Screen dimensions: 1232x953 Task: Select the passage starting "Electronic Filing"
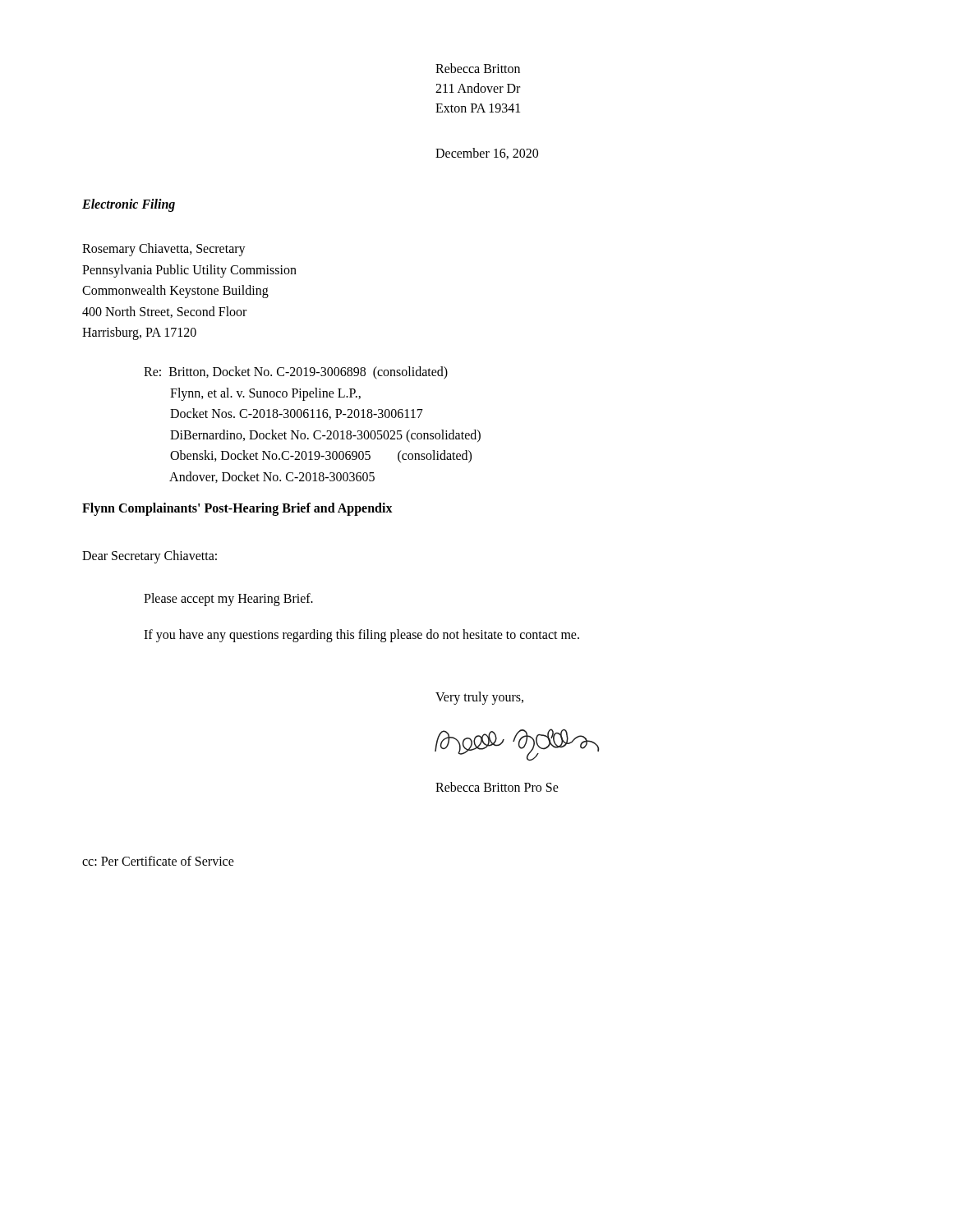[129, 204]
